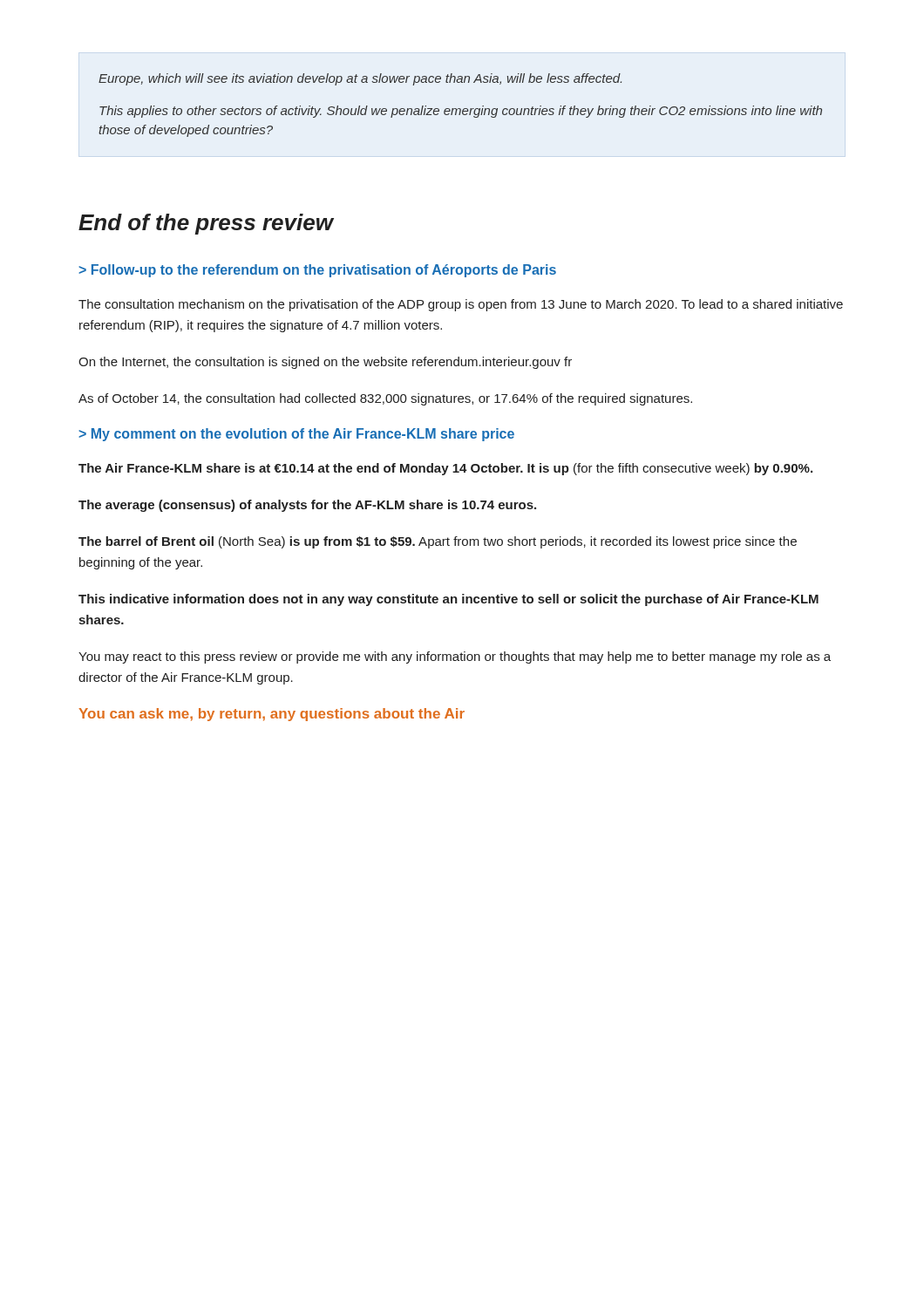This screenshot has height=1308, width=924.
Task: Click on the text block that says "As of October 14, the consultation had collected"
Action: click(462, 398)
